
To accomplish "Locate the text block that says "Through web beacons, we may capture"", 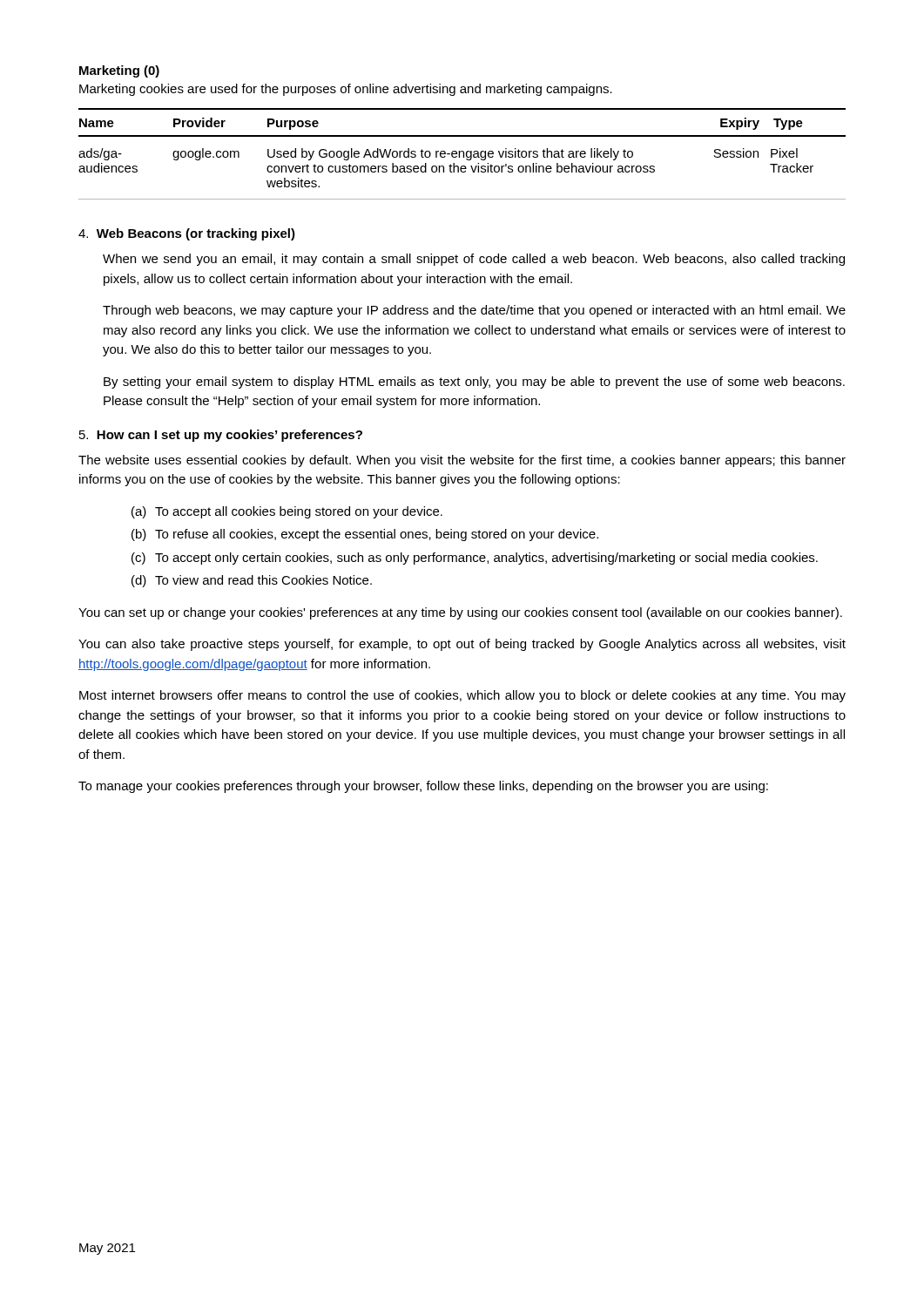I will pos(474,329).
